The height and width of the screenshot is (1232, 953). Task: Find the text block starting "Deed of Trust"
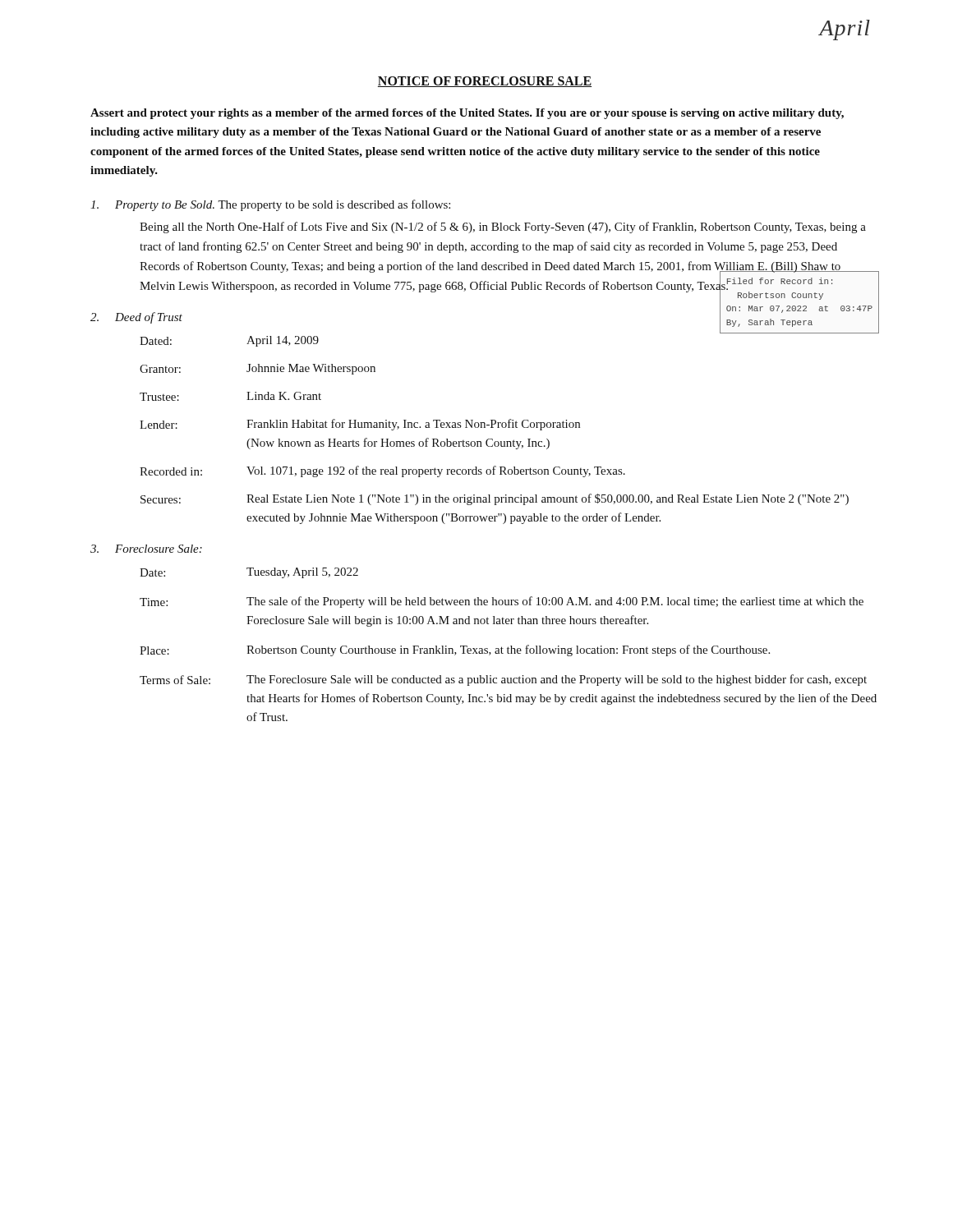pos(149,317)
